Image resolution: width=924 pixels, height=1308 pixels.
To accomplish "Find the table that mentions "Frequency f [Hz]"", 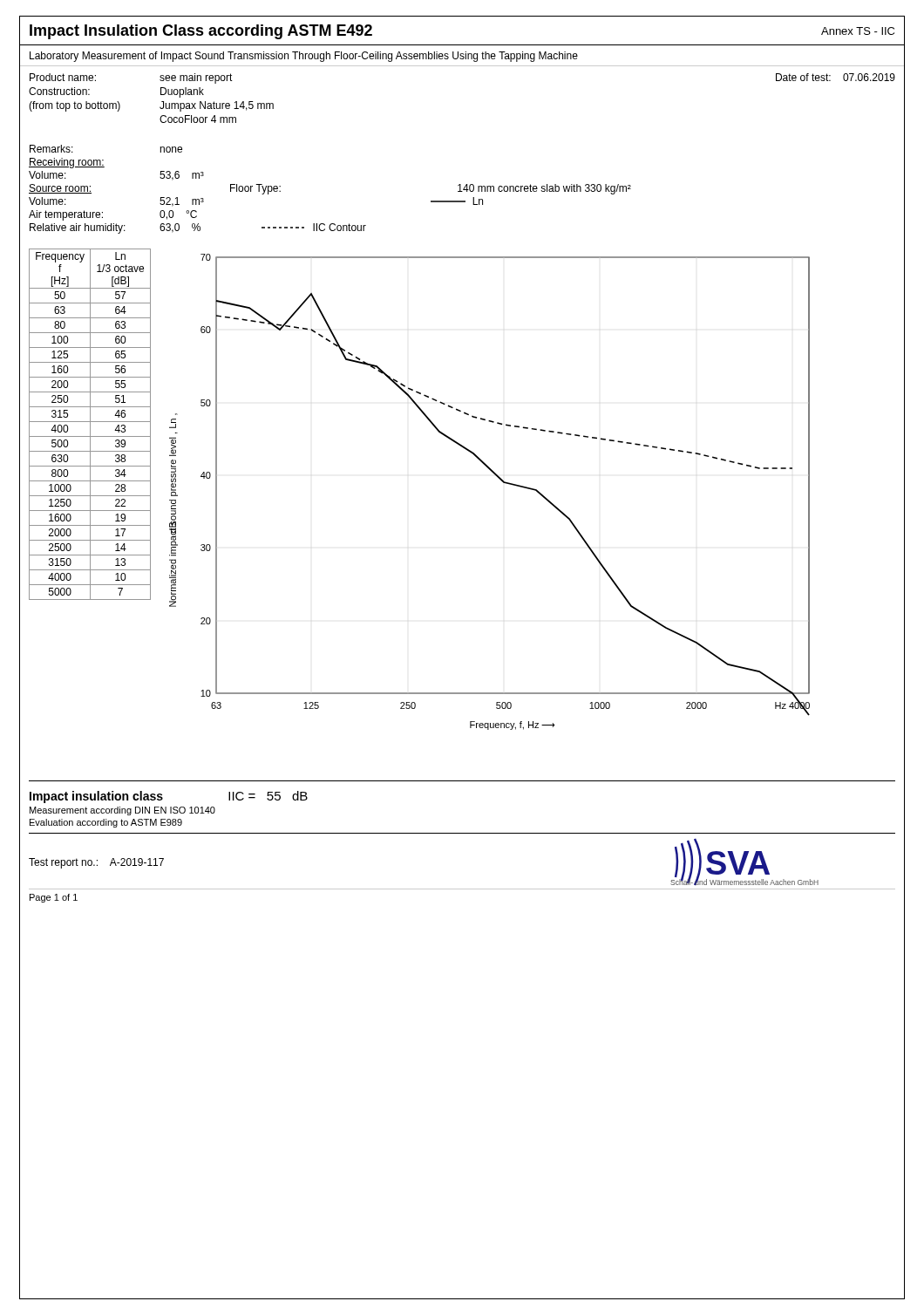I will pos(96,510).
